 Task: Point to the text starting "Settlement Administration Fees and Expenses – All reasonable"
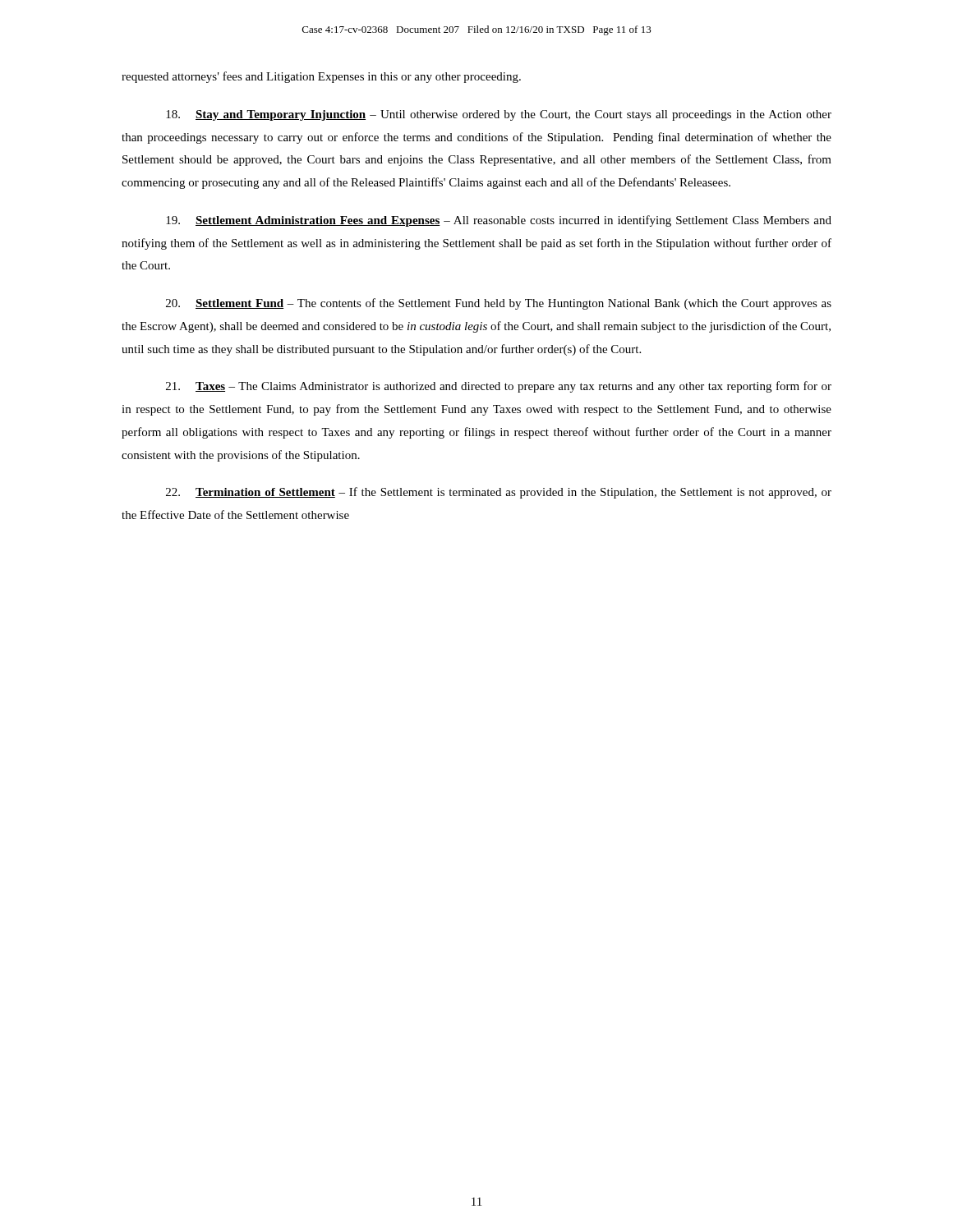(476, 241)
